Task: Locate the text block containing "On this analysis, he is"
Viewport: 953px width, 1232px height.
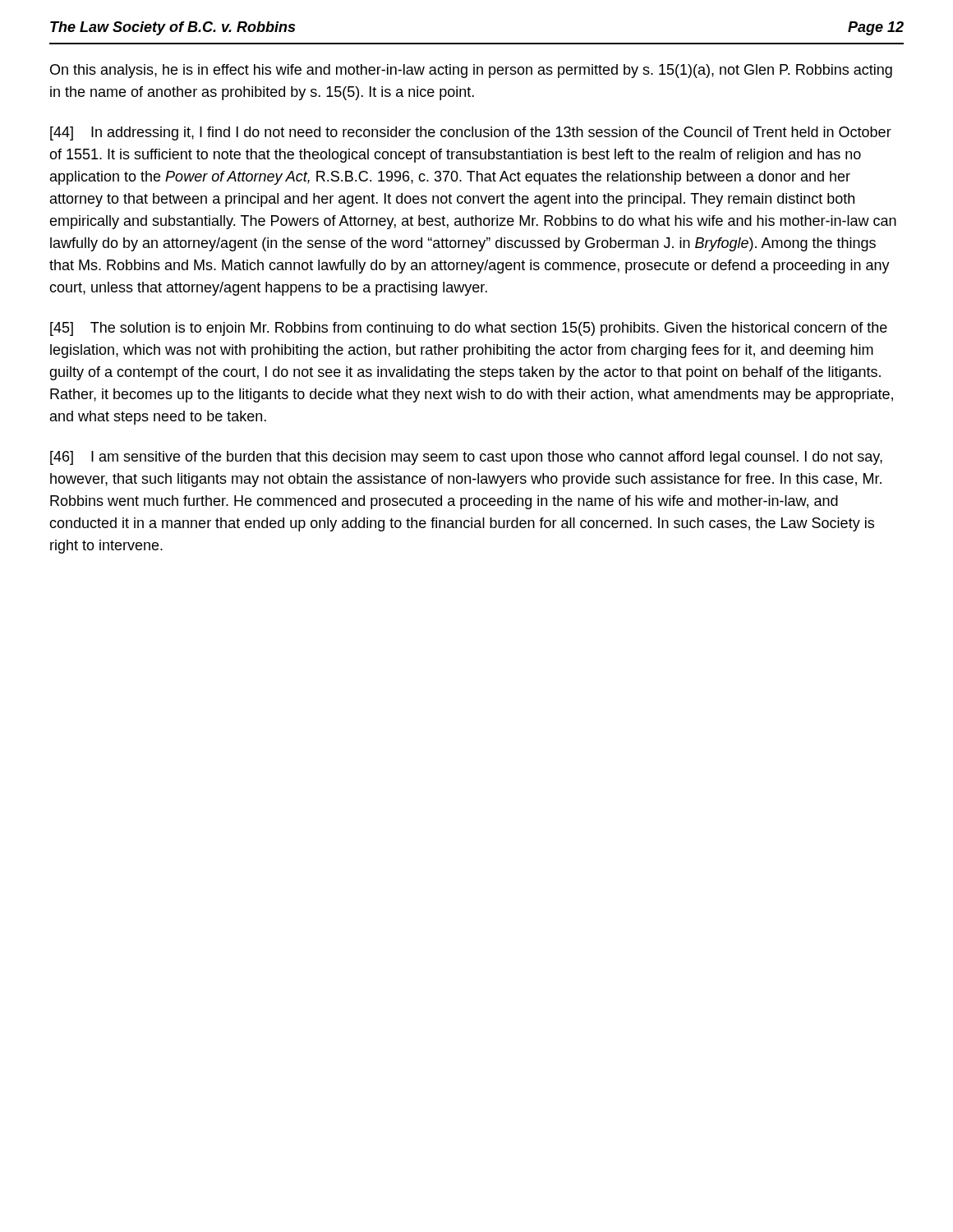Action: coord(476,81)
